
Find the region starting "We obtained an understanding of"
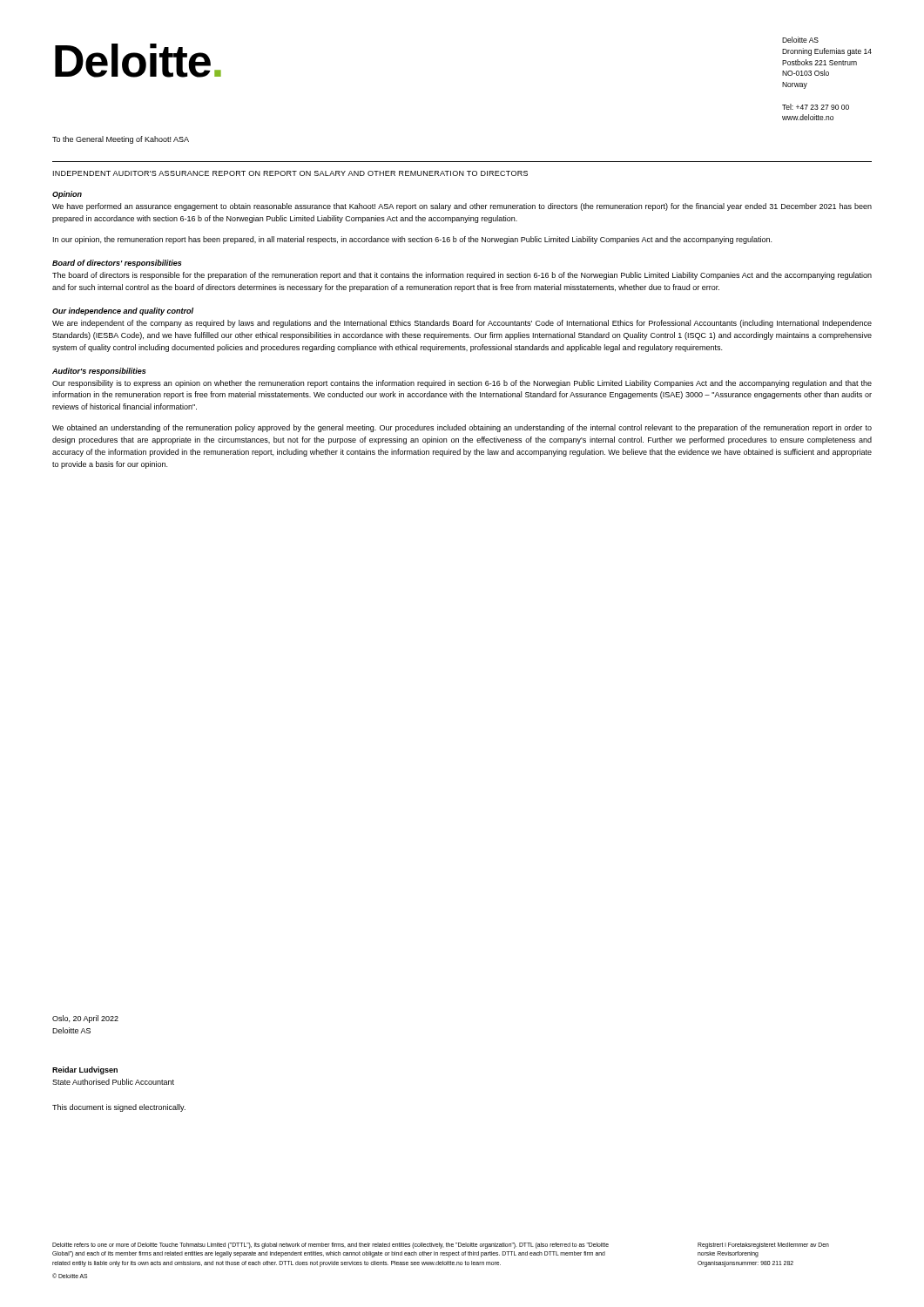pos(462,446)
